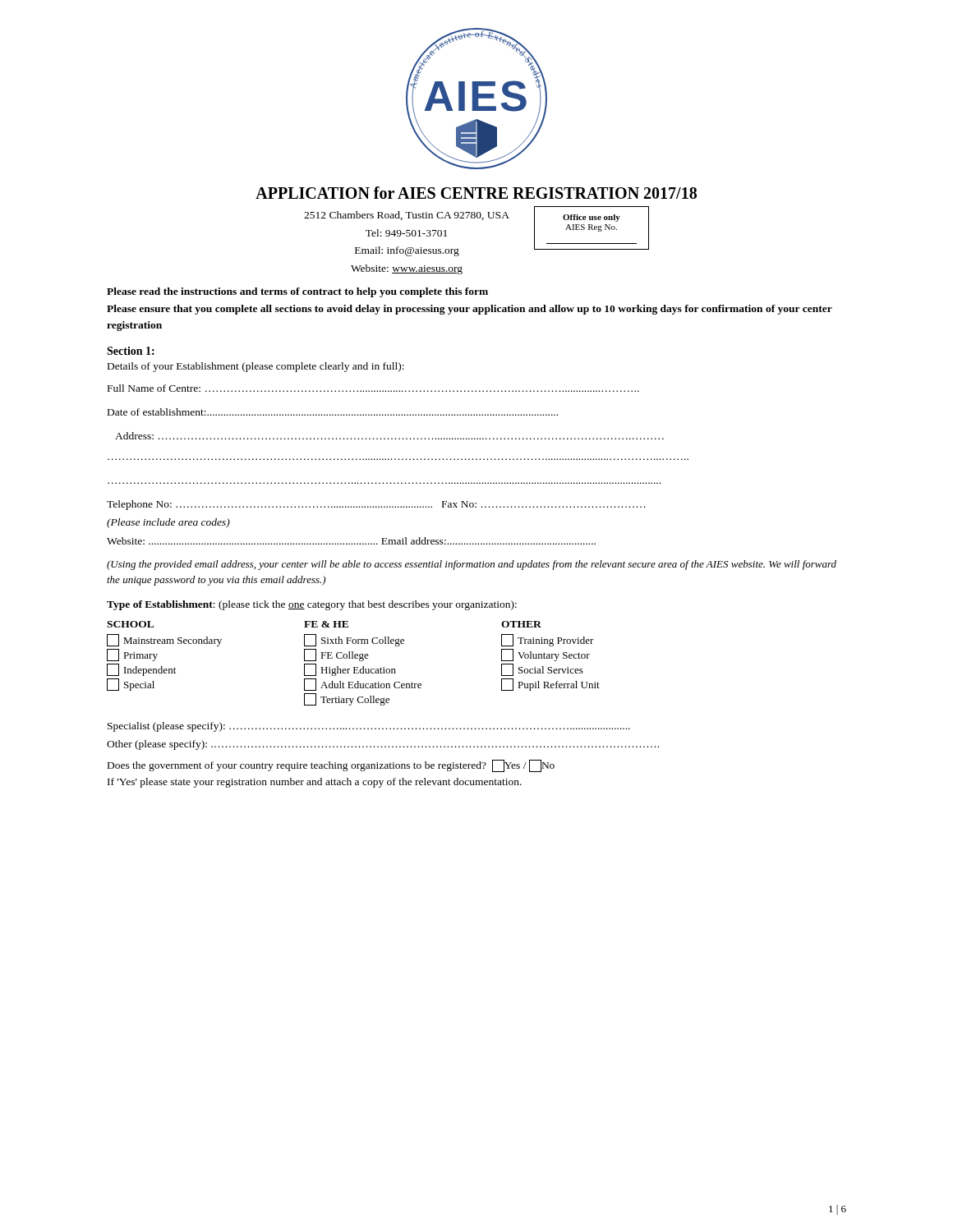Viewport: 953px width, 1232px height.
Task: Point to the block beginning "Details of your Establishment (please"
Action: coord(256,366)
